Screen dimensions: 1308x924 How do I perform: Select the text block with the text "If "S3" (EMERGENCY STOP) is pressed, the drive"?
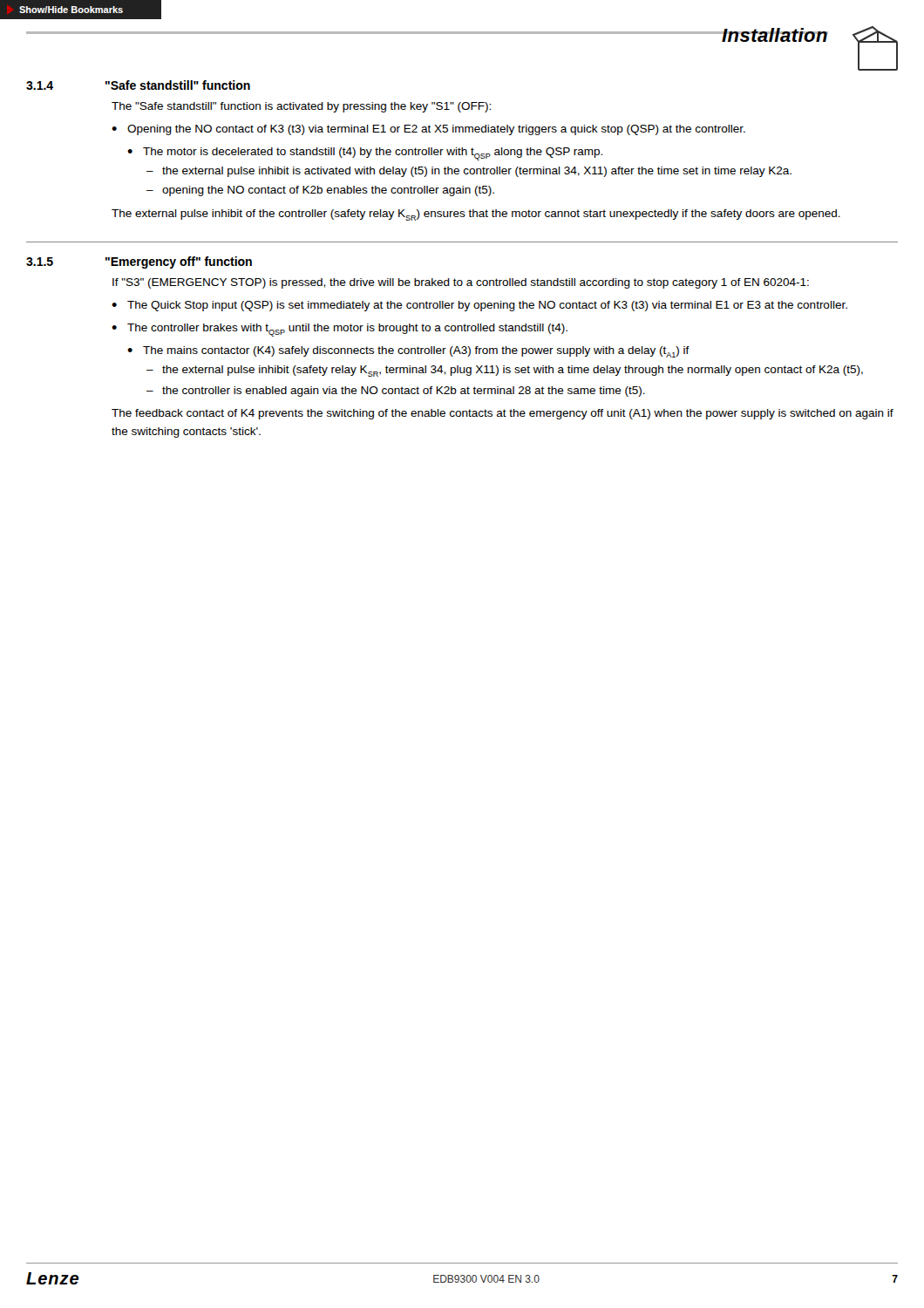point(461,282)
